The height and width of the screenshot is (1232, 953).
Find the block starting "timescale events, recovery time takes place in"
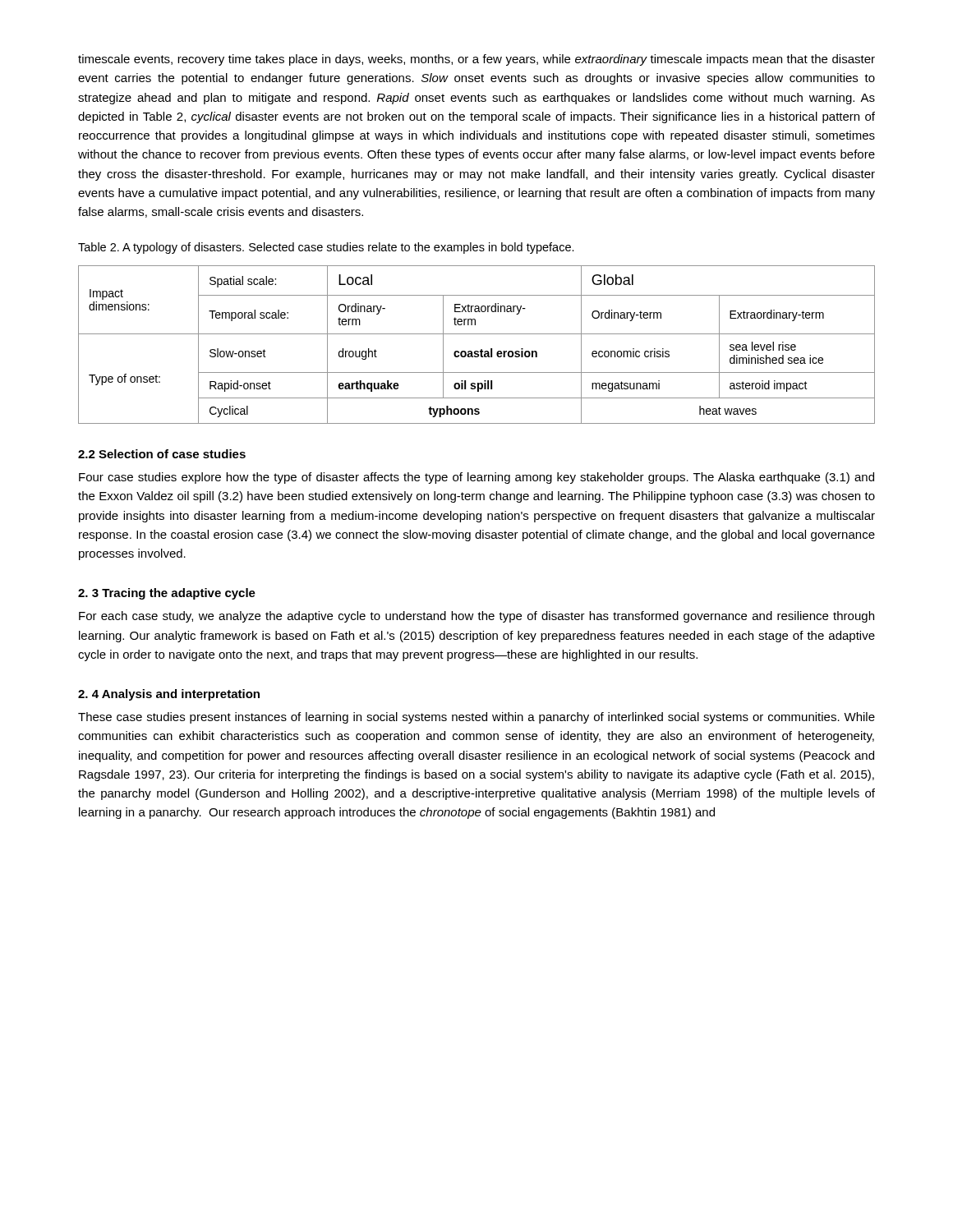point(476,135)
